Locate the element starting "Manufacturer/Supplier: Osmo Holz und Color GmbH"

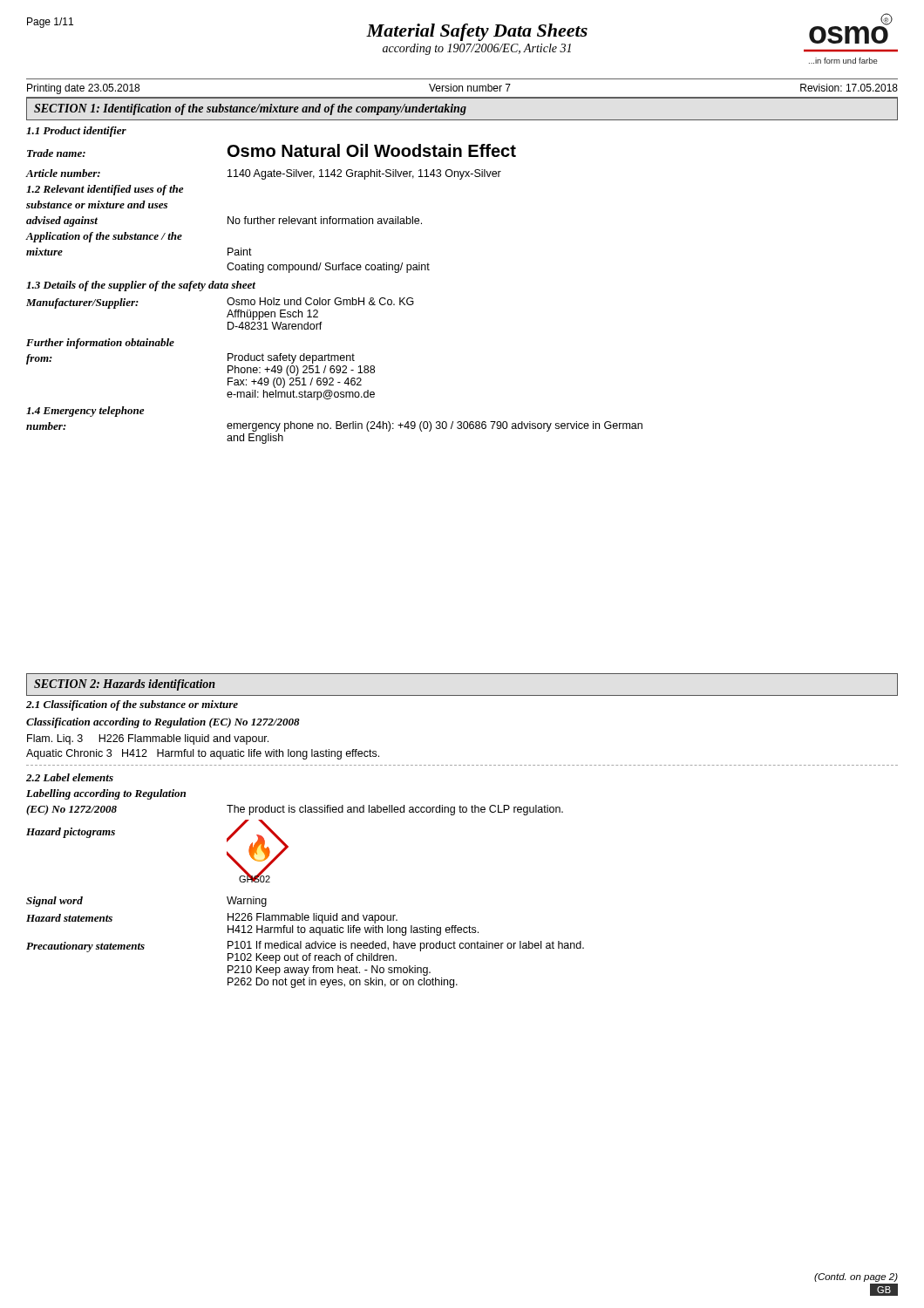220,314
